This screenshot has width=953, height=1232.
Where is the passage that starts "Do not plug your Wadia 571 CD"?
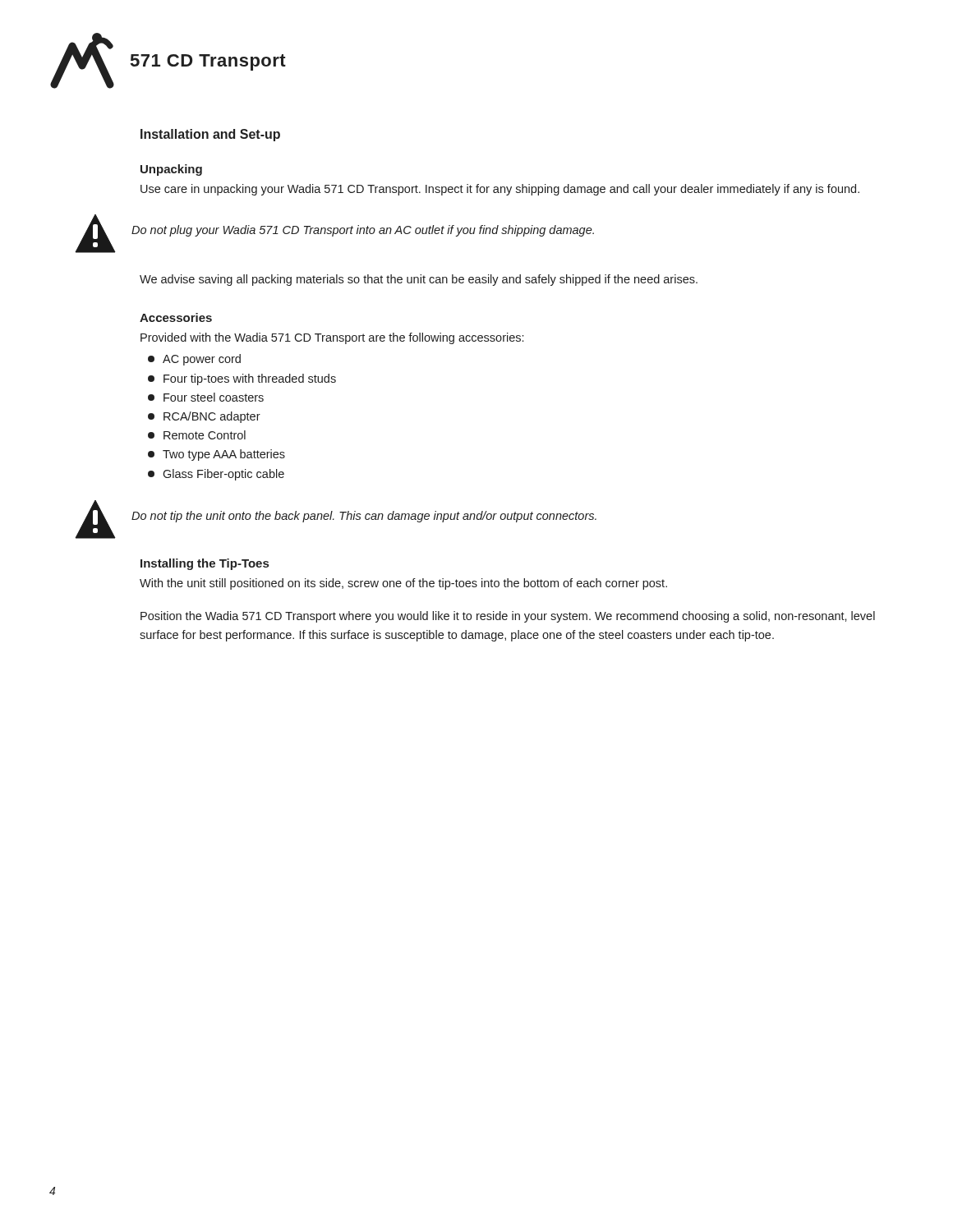(x=363, y=230)
